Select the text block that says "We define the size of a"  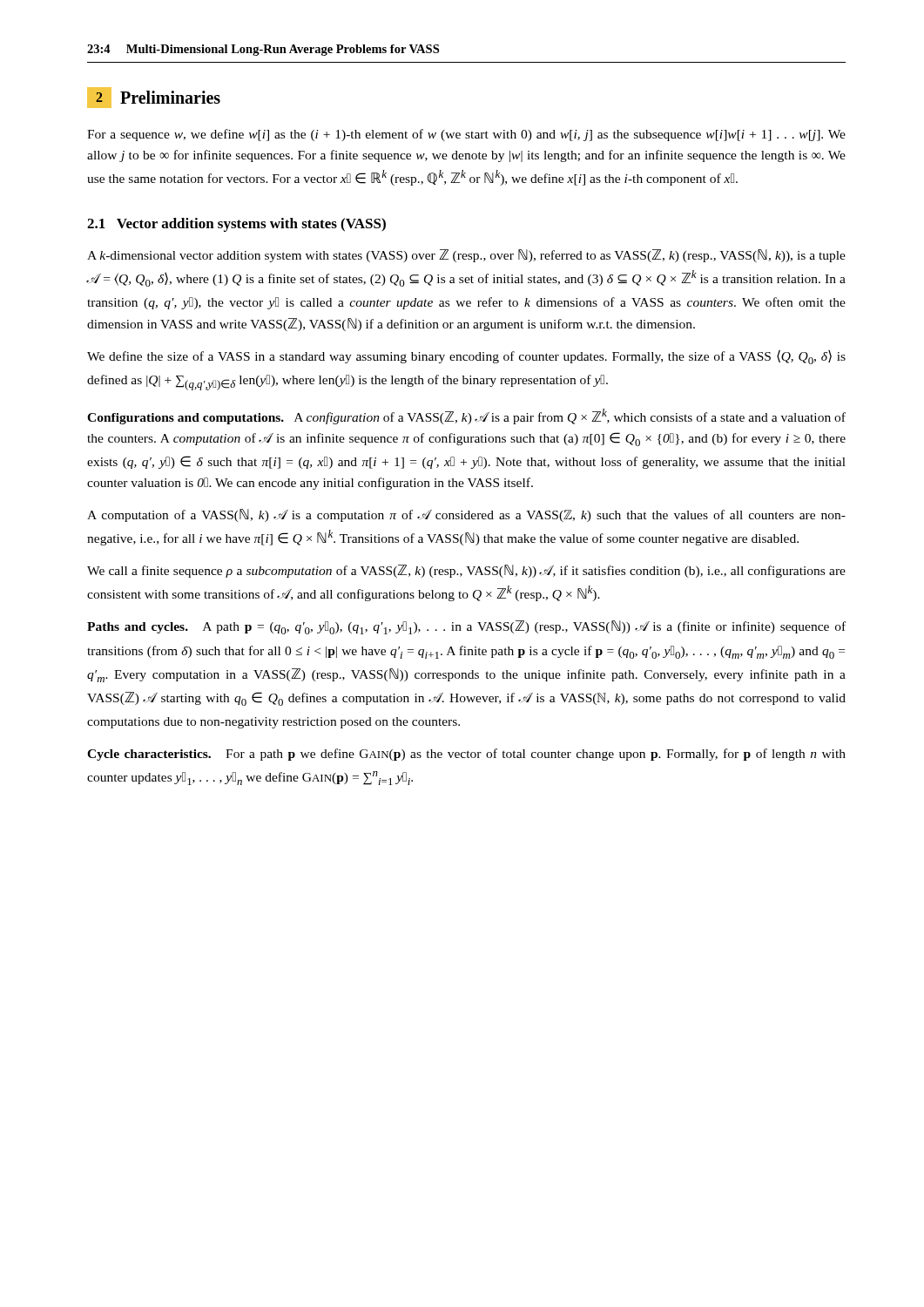[x=466, y=369]
